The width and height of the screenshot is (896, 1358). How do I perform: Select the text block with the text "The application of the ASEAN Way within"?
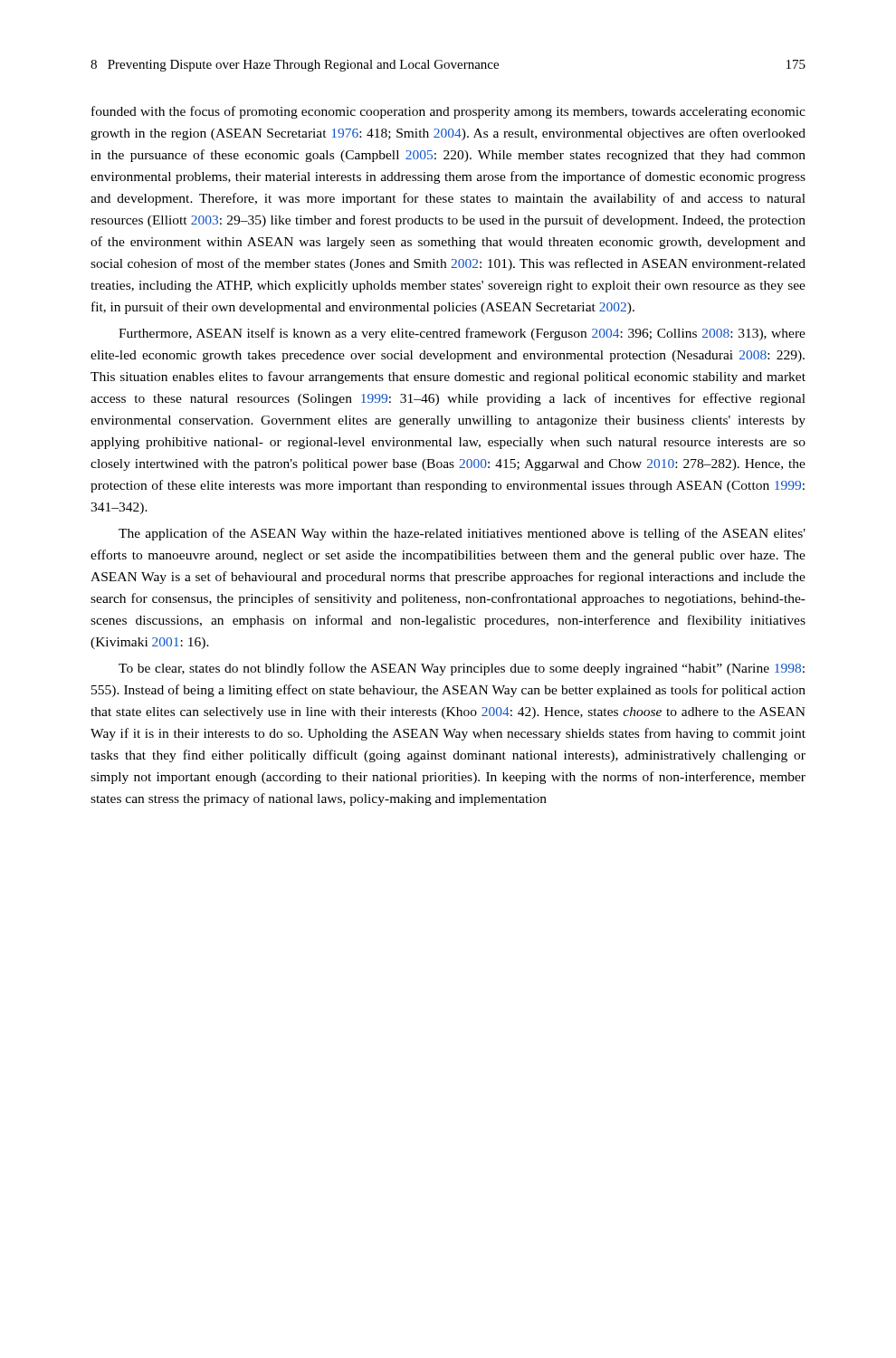pyautogui.click(x=448, y=587)
